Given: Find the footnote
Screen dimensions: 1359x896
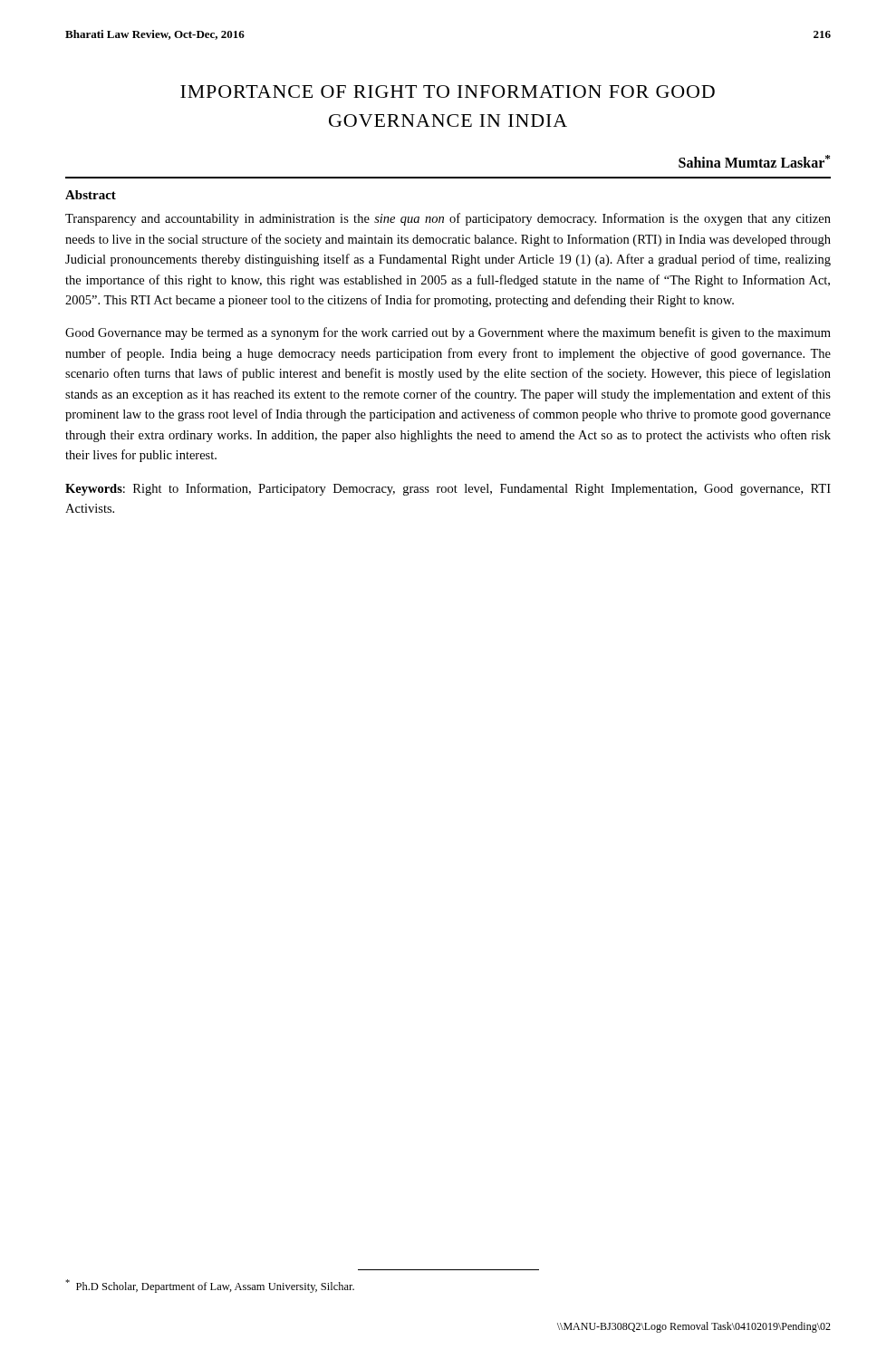Looking at the screenshot, I should 210,1285.
